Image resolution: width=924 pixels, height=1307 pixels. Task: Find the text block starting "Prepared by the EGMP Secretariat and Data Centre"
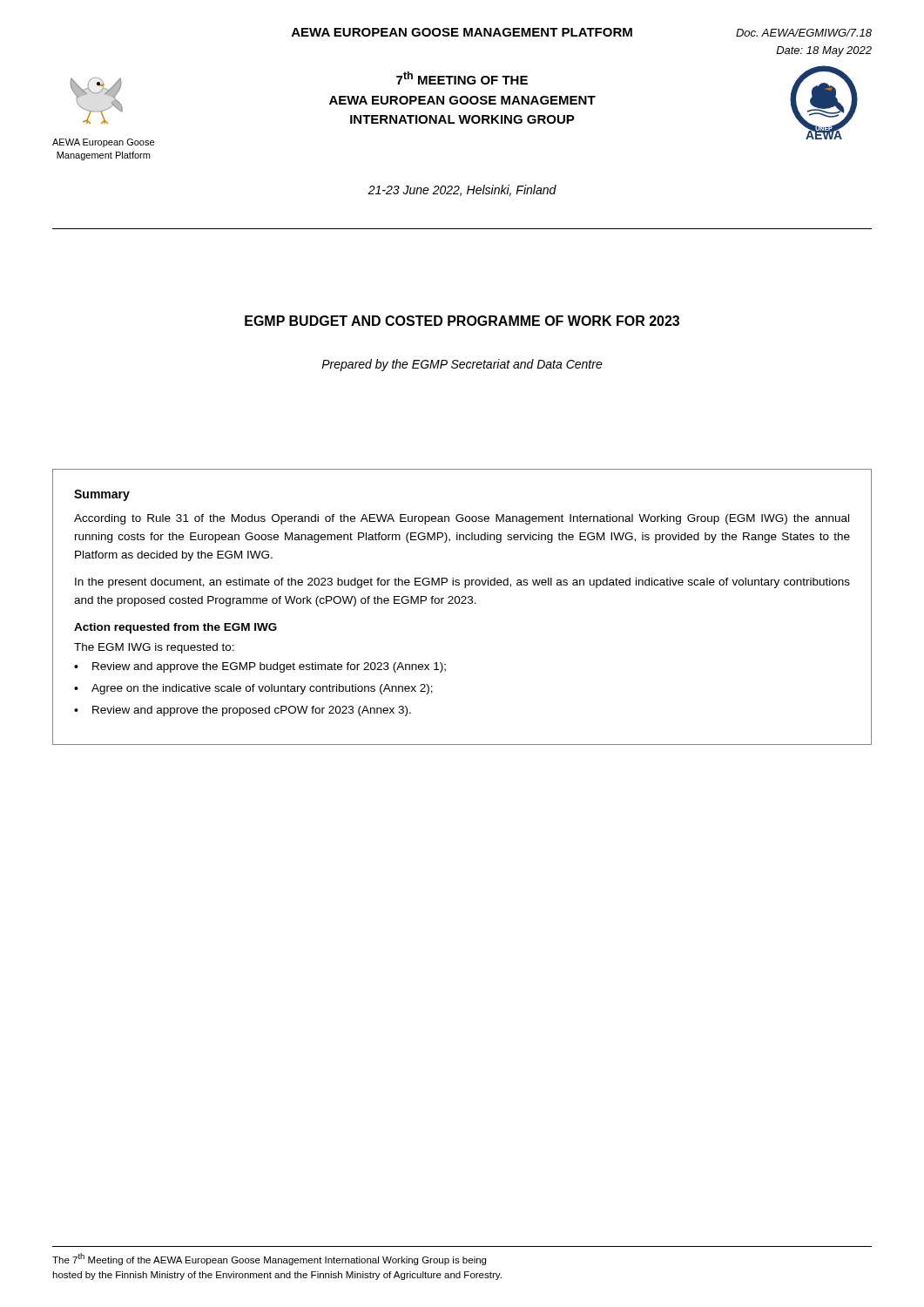coord(462,364)
